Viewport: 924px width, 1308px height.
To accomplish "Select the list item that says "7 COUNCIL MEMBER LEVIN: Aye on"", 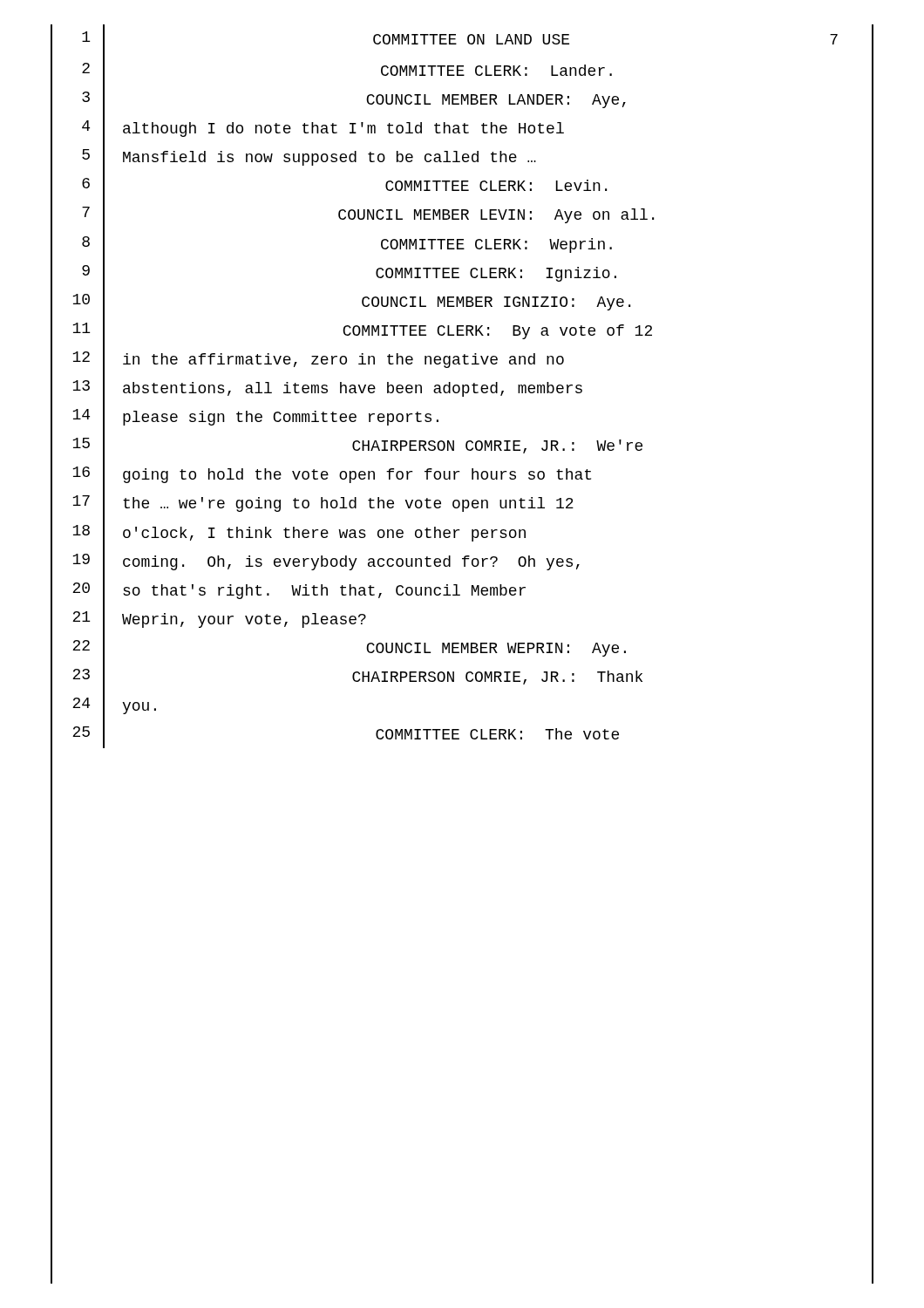I will click(x=462, y=215).
